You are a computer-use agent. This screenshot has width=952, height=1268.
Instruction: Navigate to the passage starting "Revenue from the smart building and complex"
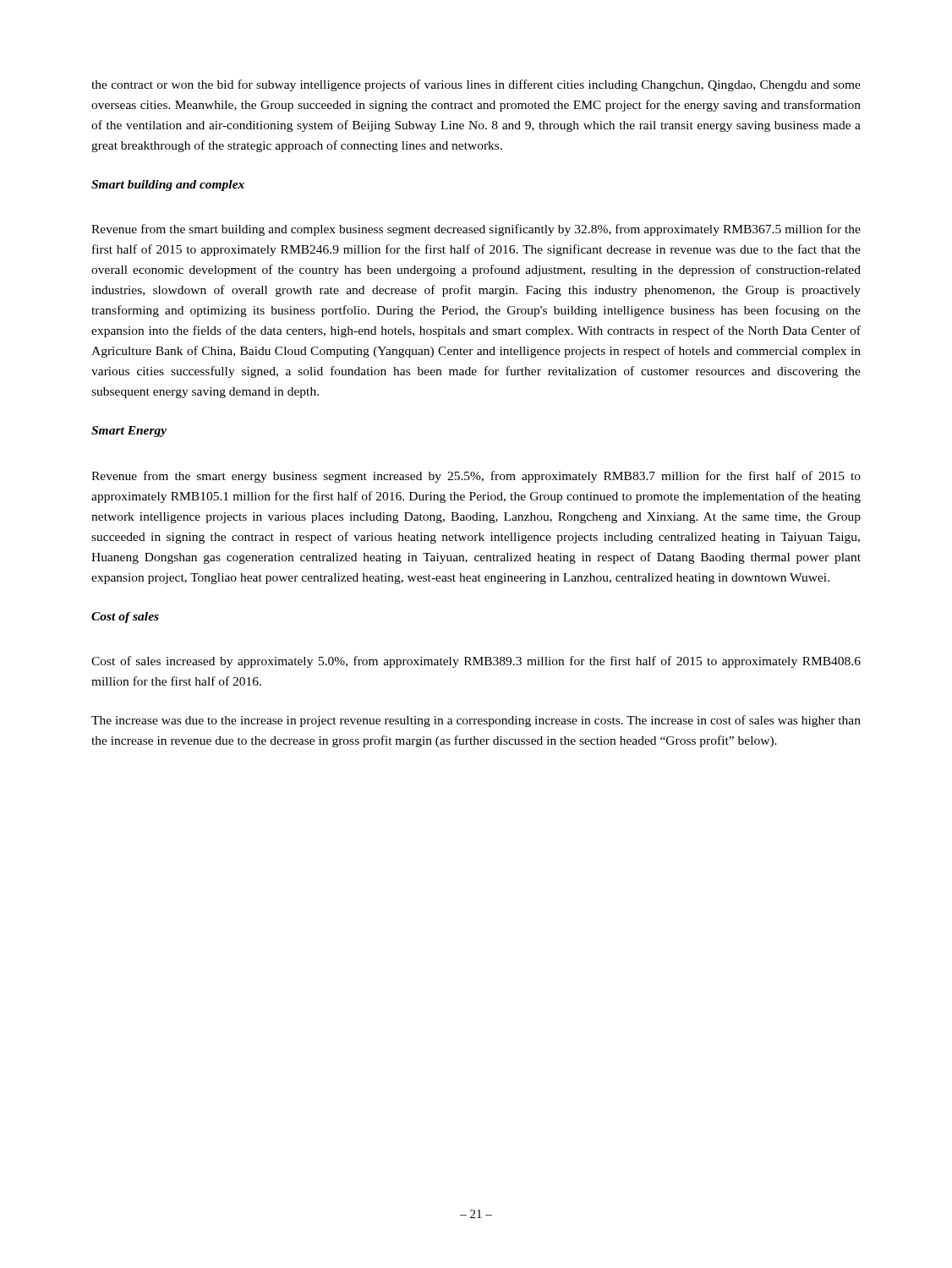[476, 310]
